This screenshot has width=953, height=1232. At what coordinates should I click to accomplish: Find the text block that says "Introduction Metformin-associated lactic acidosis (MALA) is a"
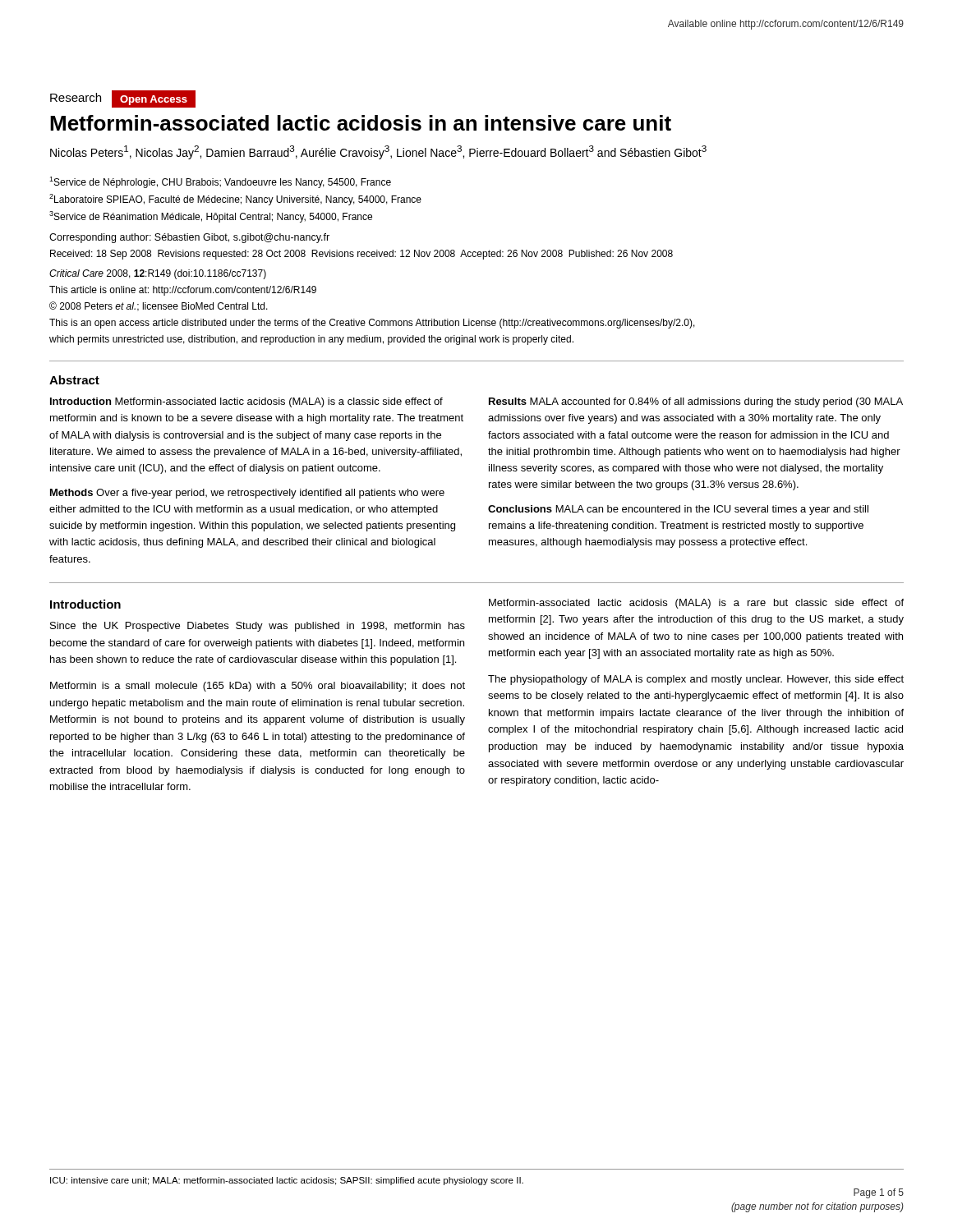(257, 481)
